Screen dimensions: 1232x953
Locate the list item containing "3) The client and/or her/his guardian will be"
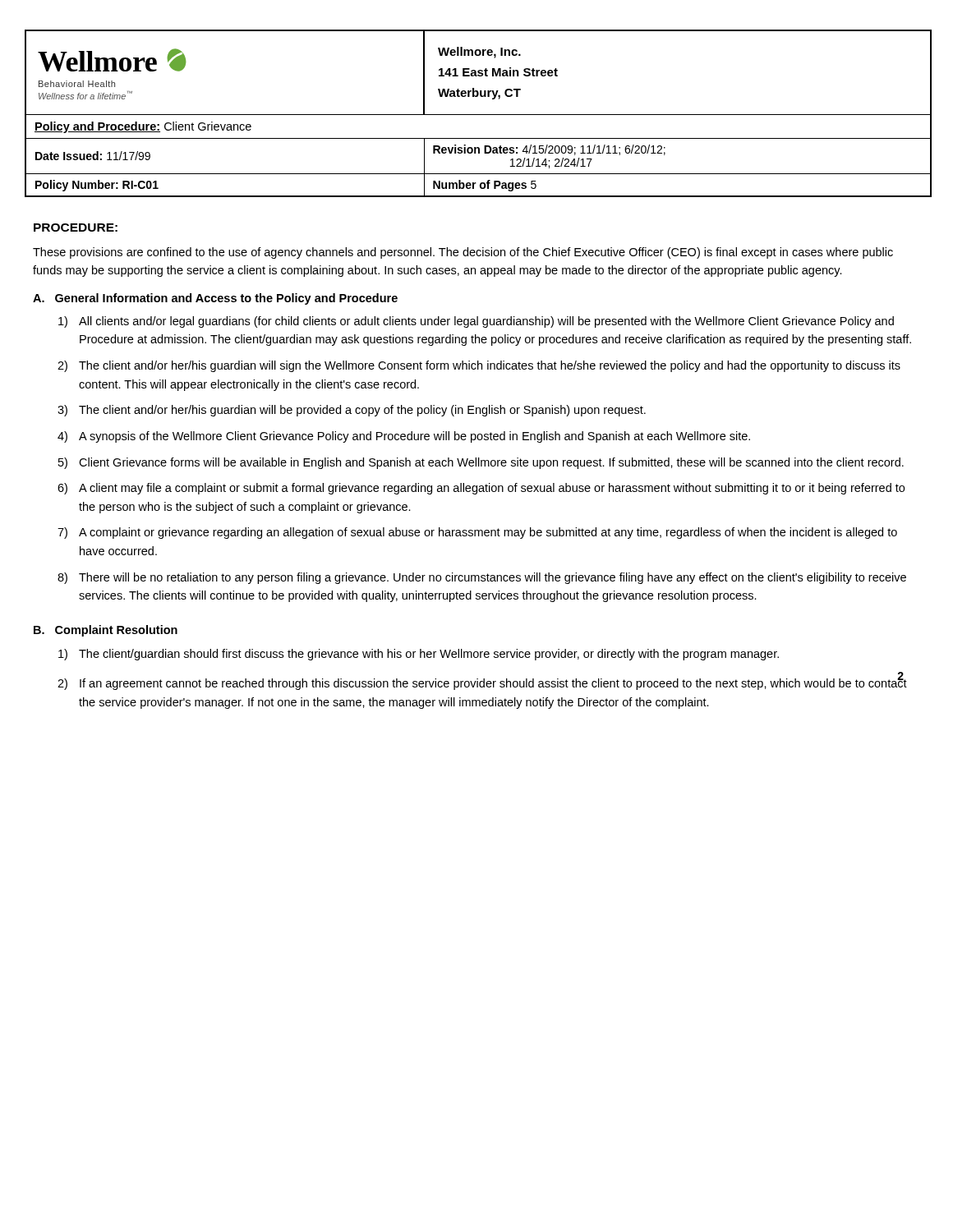[x=352, y=410]
